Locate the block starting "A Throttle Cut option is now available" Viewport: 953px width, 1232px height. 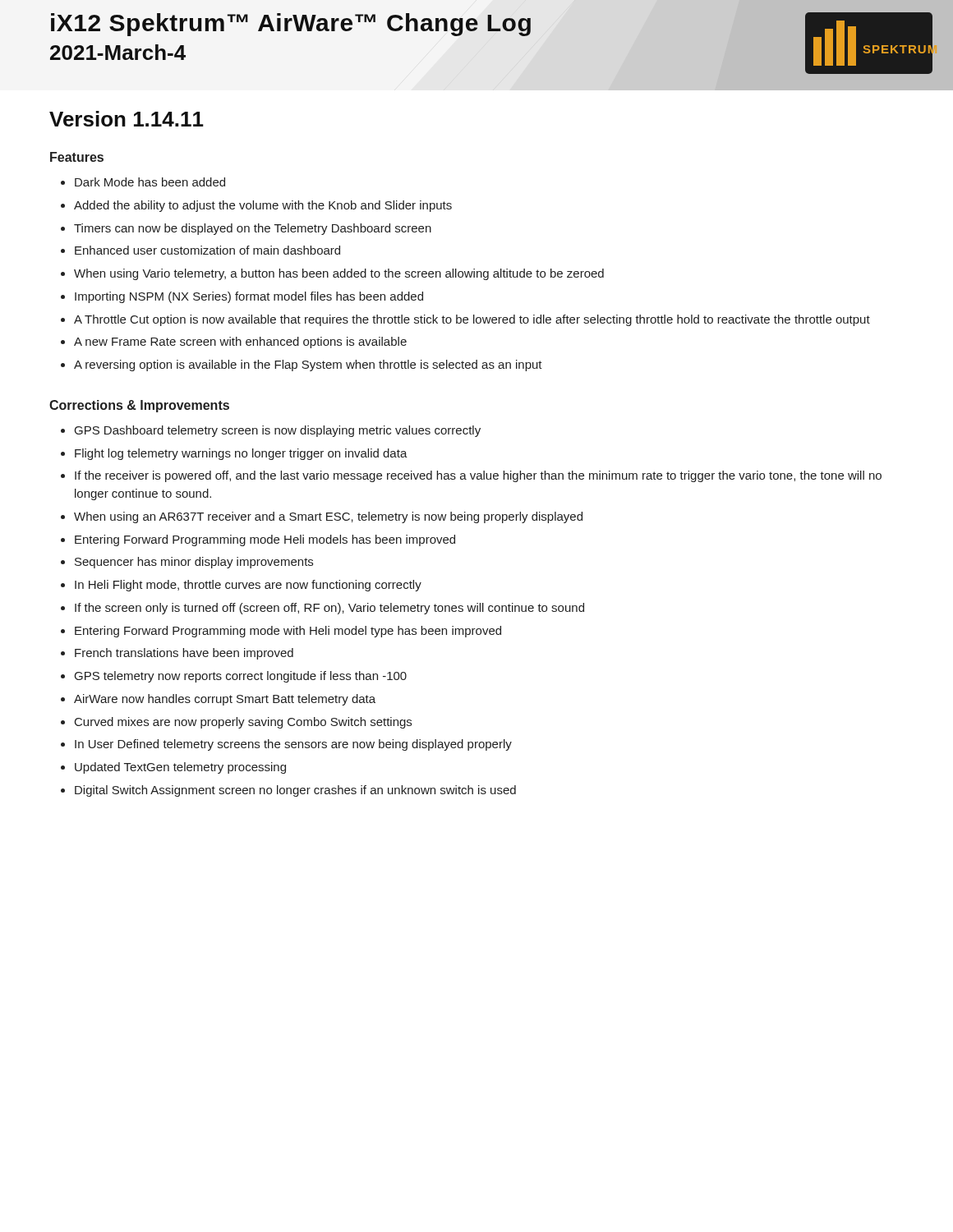[476, 319]
